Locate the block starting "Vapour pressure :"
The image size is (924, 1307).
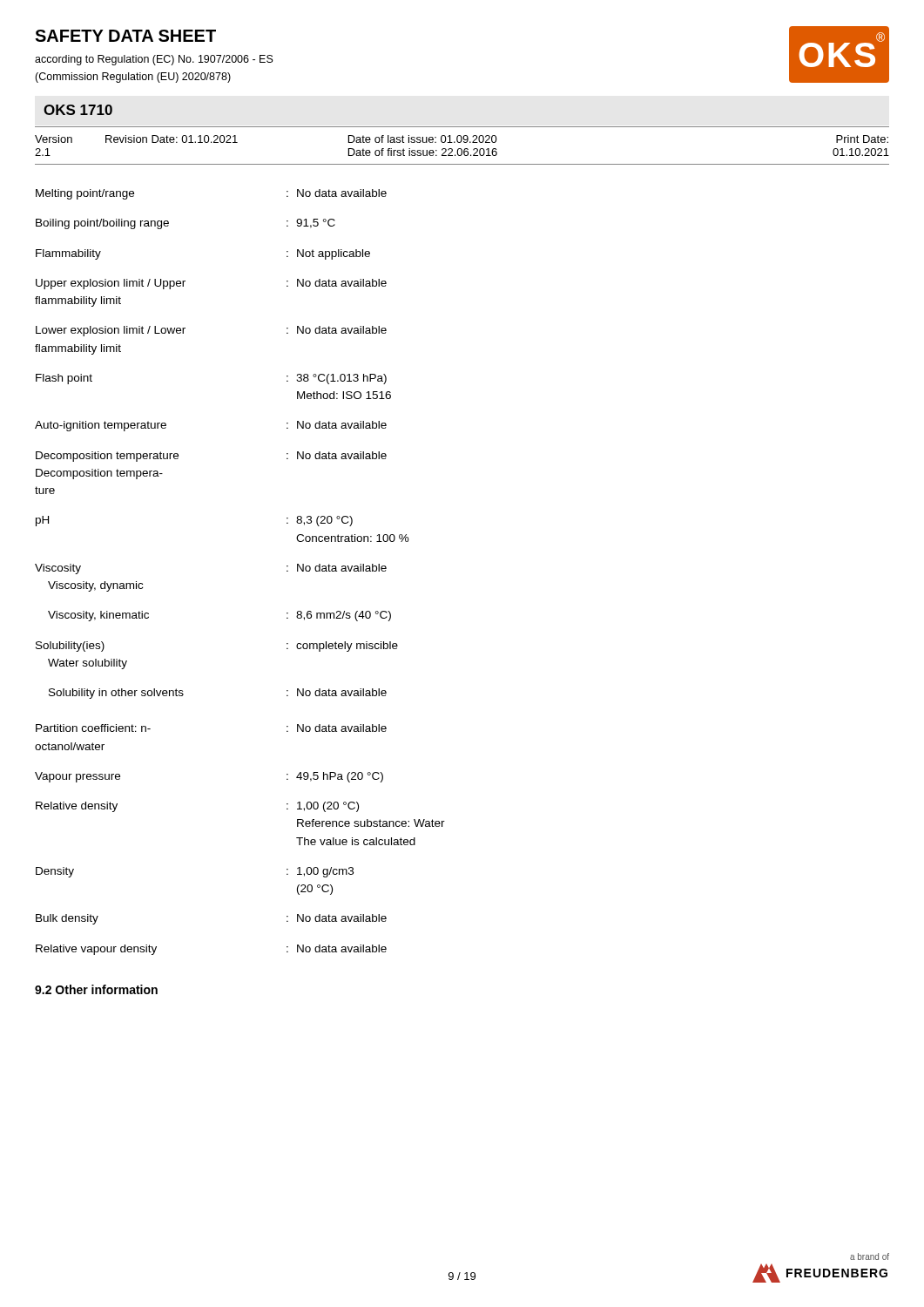pyautogui.click(x=77, y=777)
